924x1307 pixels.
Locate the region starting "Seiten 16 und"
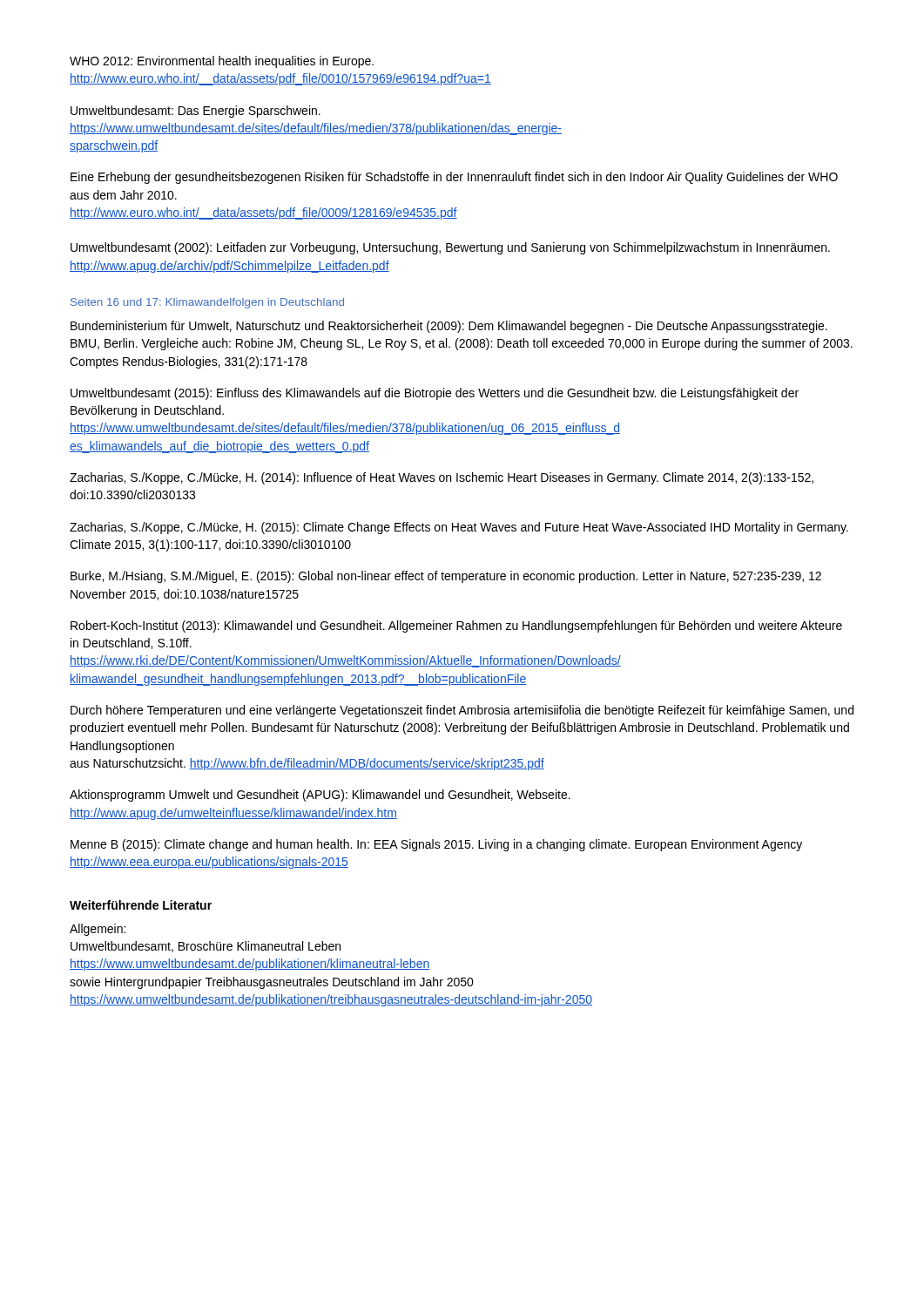click(x=207, y=302)
